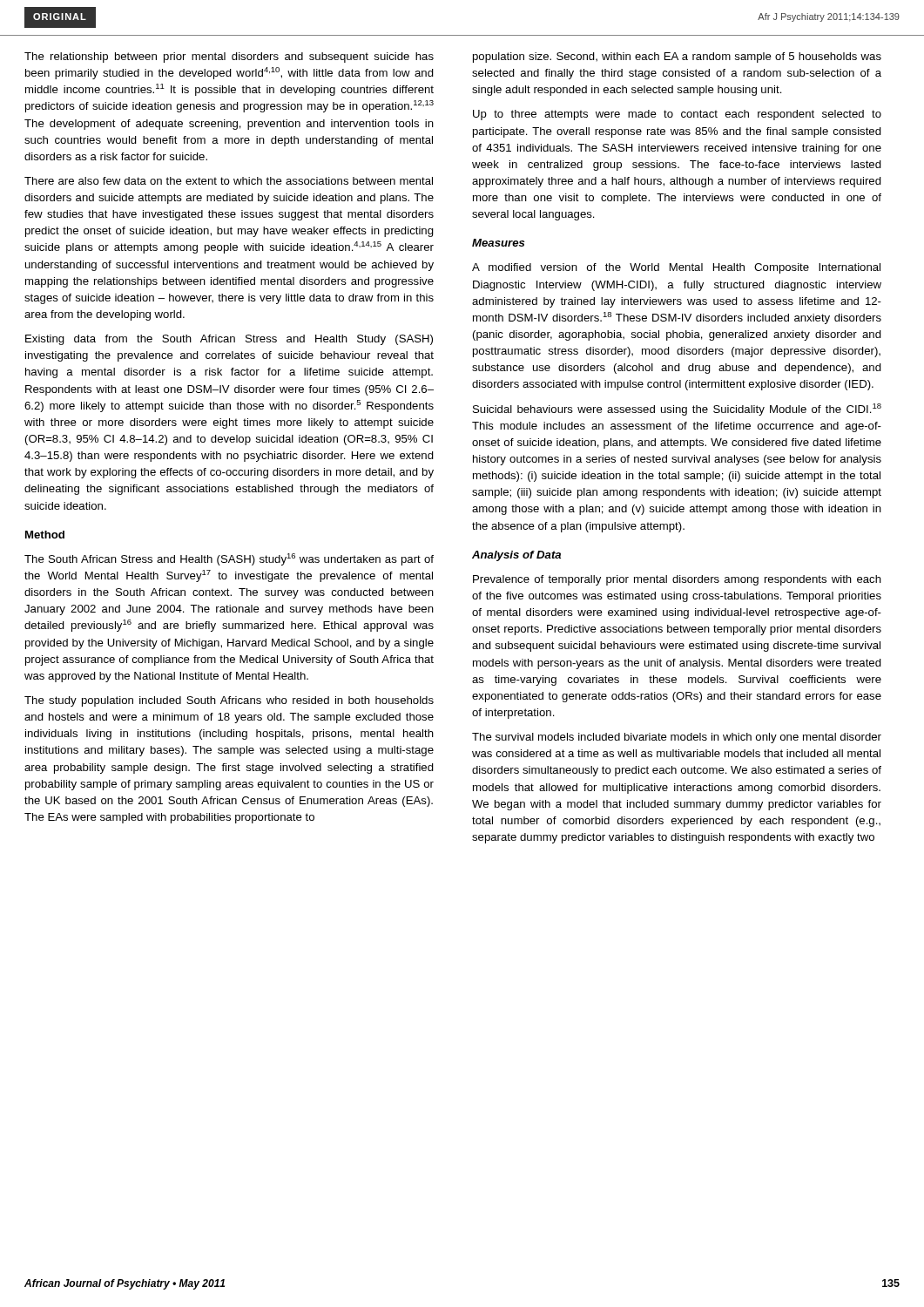
Task: Select the block starting "Prevalence of temporally prior mental disorders among respondents"
Action: coord(677,646)
